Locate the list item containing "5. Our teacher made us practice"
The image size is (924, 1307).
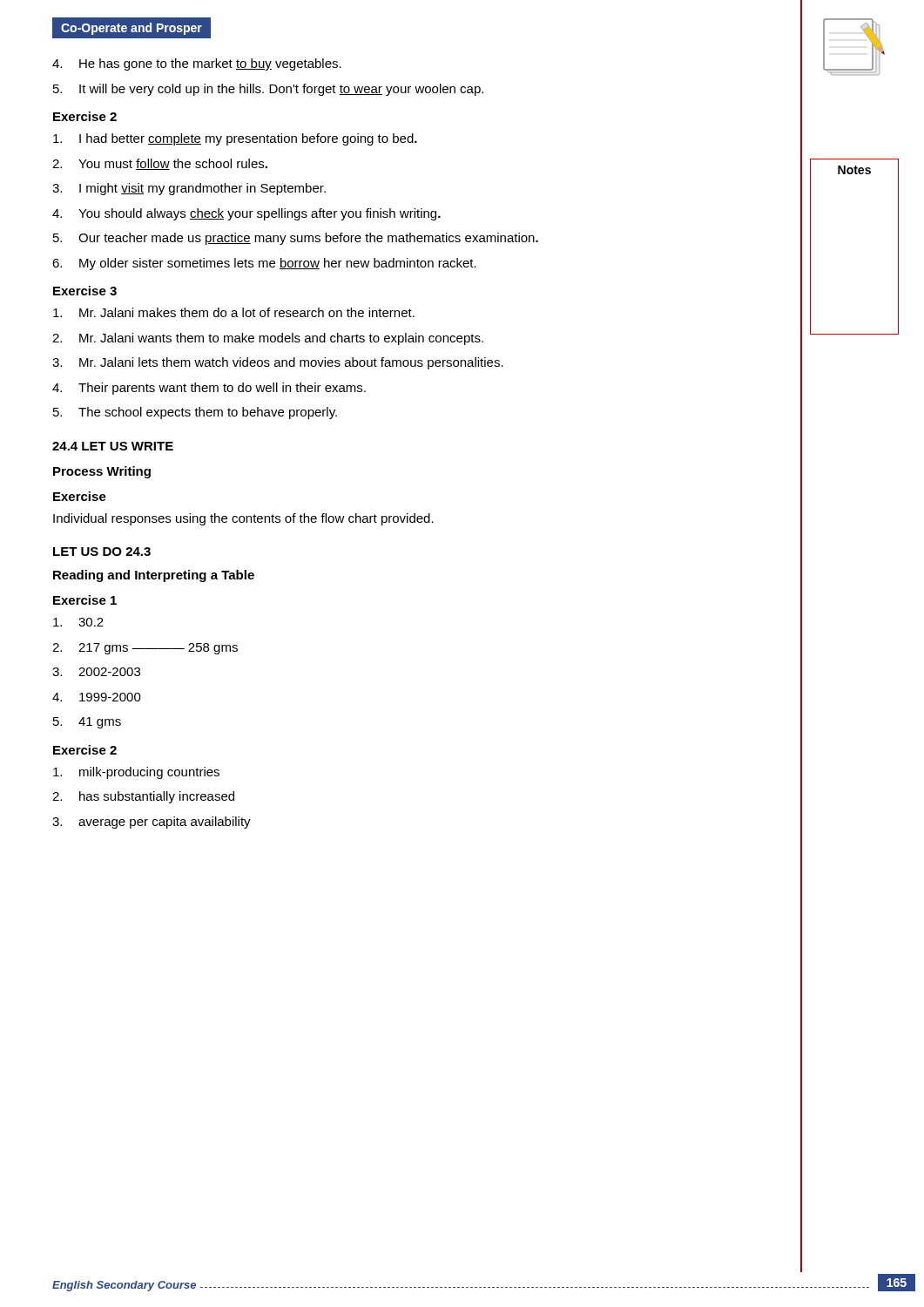[x=409, y=238]
